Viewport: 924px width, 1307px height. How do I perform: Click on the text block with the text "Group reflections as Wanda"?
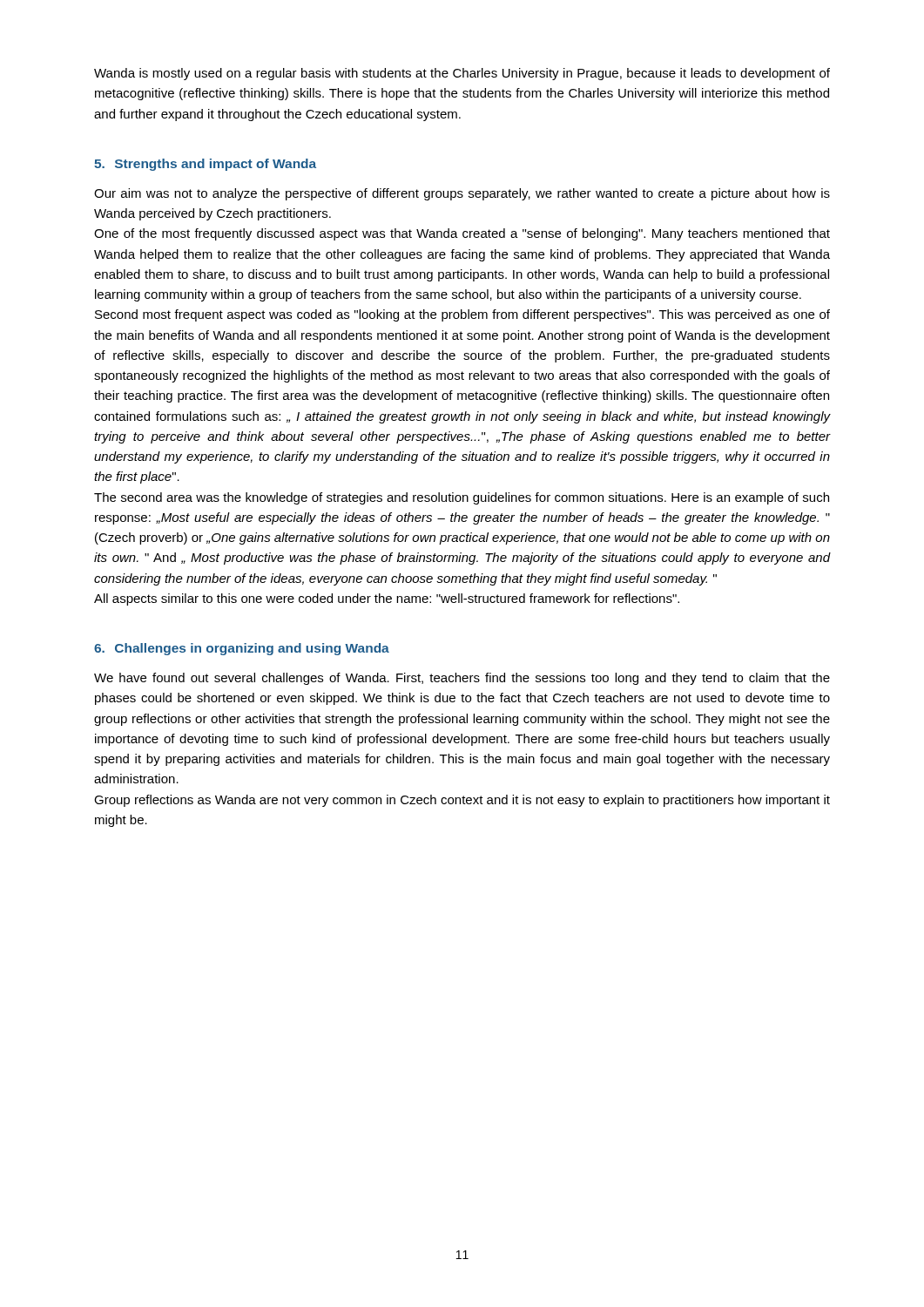coord(462,809)
